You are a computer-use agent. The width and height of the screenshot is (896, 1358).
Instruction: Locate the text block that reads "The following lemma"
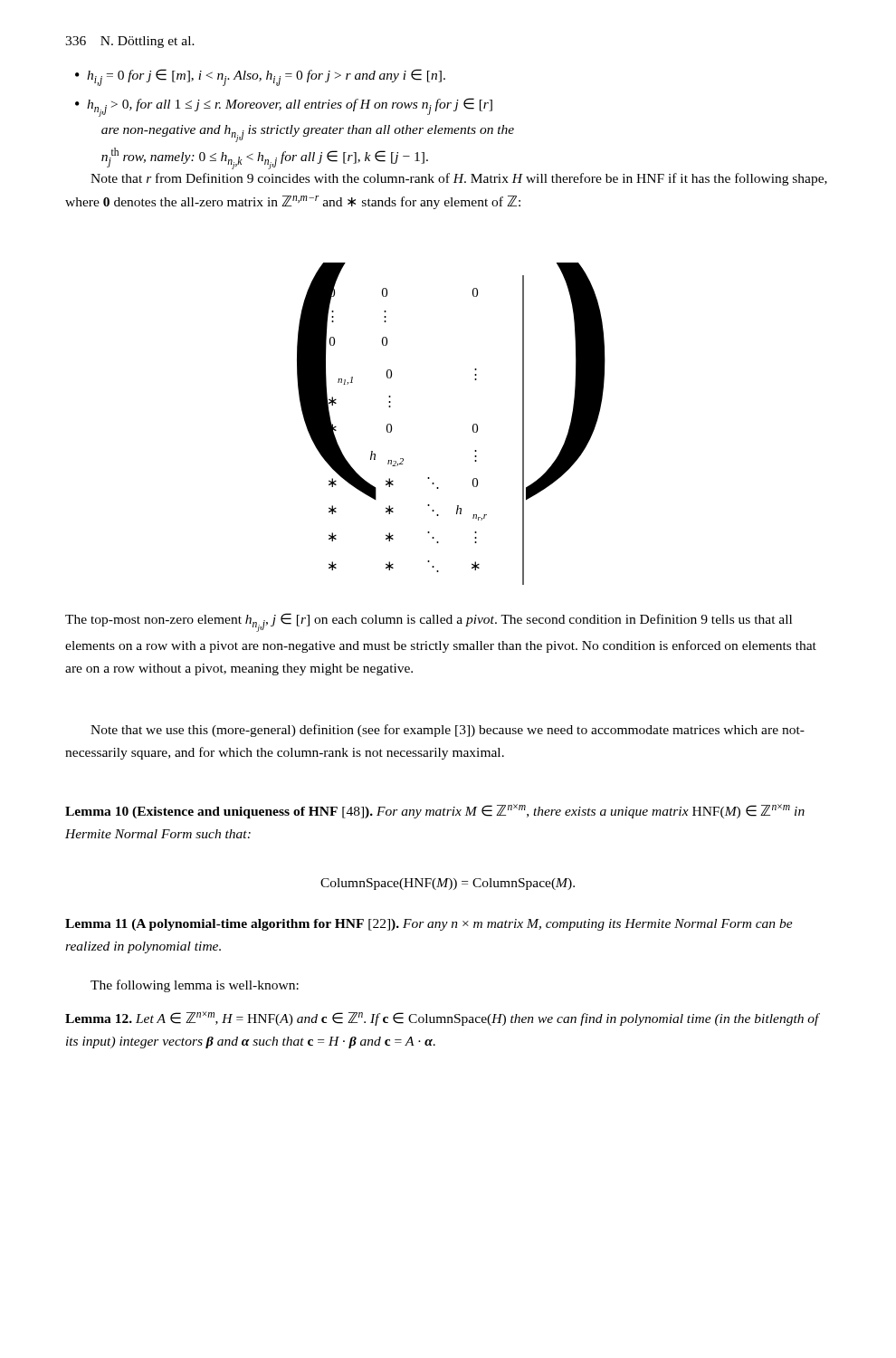(195, 985)
